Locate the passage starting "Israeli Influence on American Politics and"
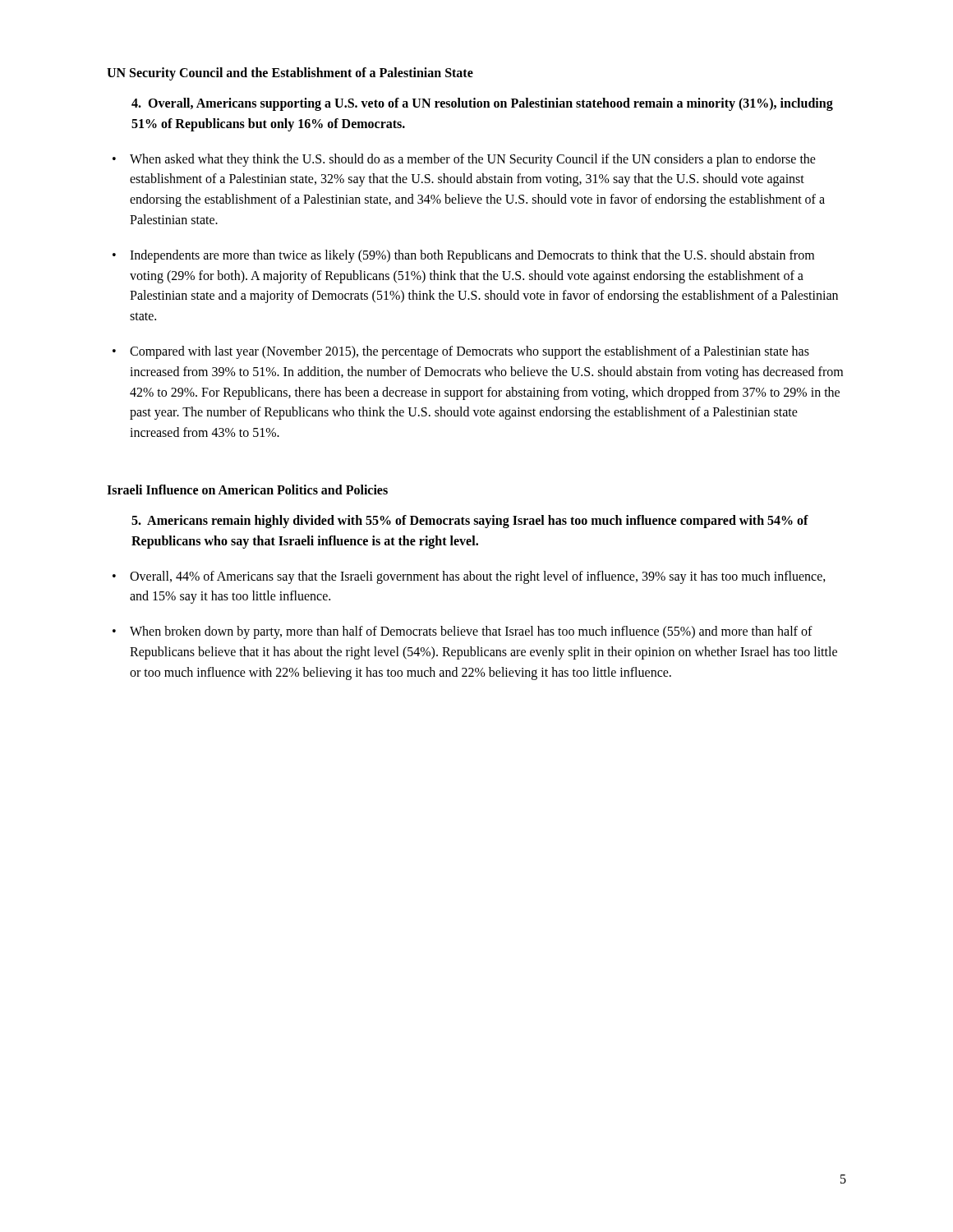 tap(247, 490)
